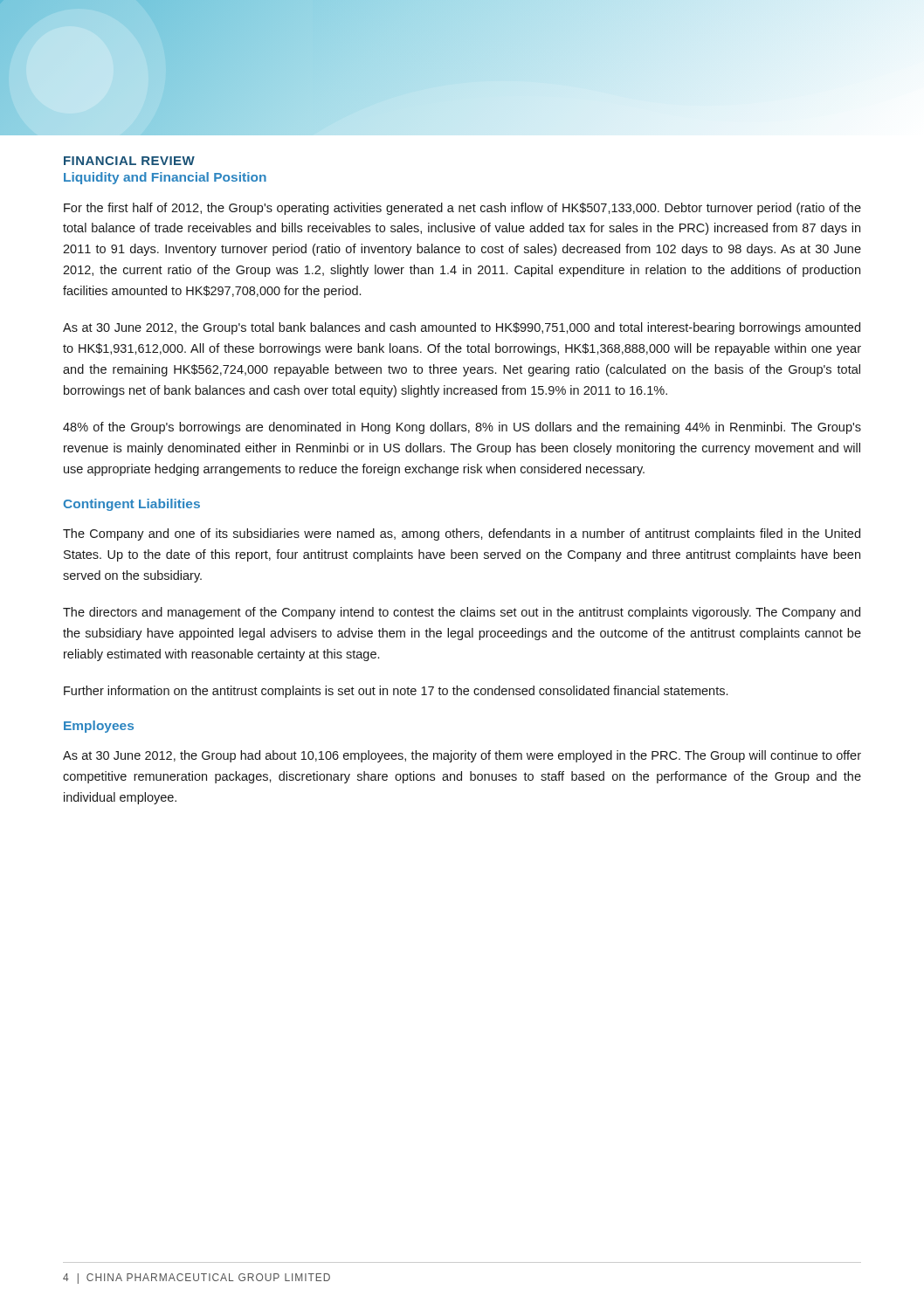
Task: Find the element starting "FINANCIAL REVIEW"
Action: pos(129,160)
